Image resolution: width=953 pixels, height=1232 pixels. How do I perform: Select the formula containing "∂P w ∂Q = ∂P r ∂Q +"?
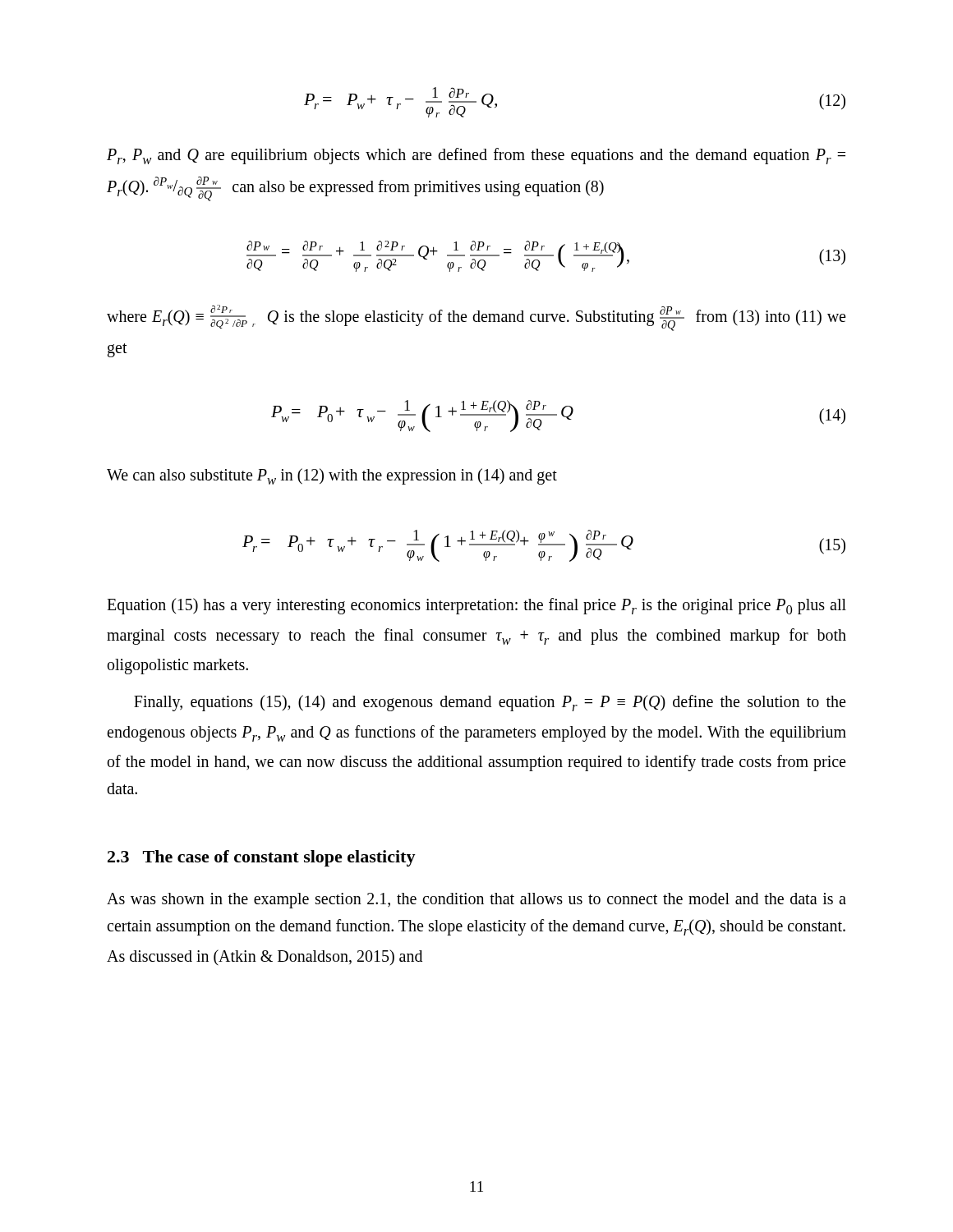pos(546,255)
